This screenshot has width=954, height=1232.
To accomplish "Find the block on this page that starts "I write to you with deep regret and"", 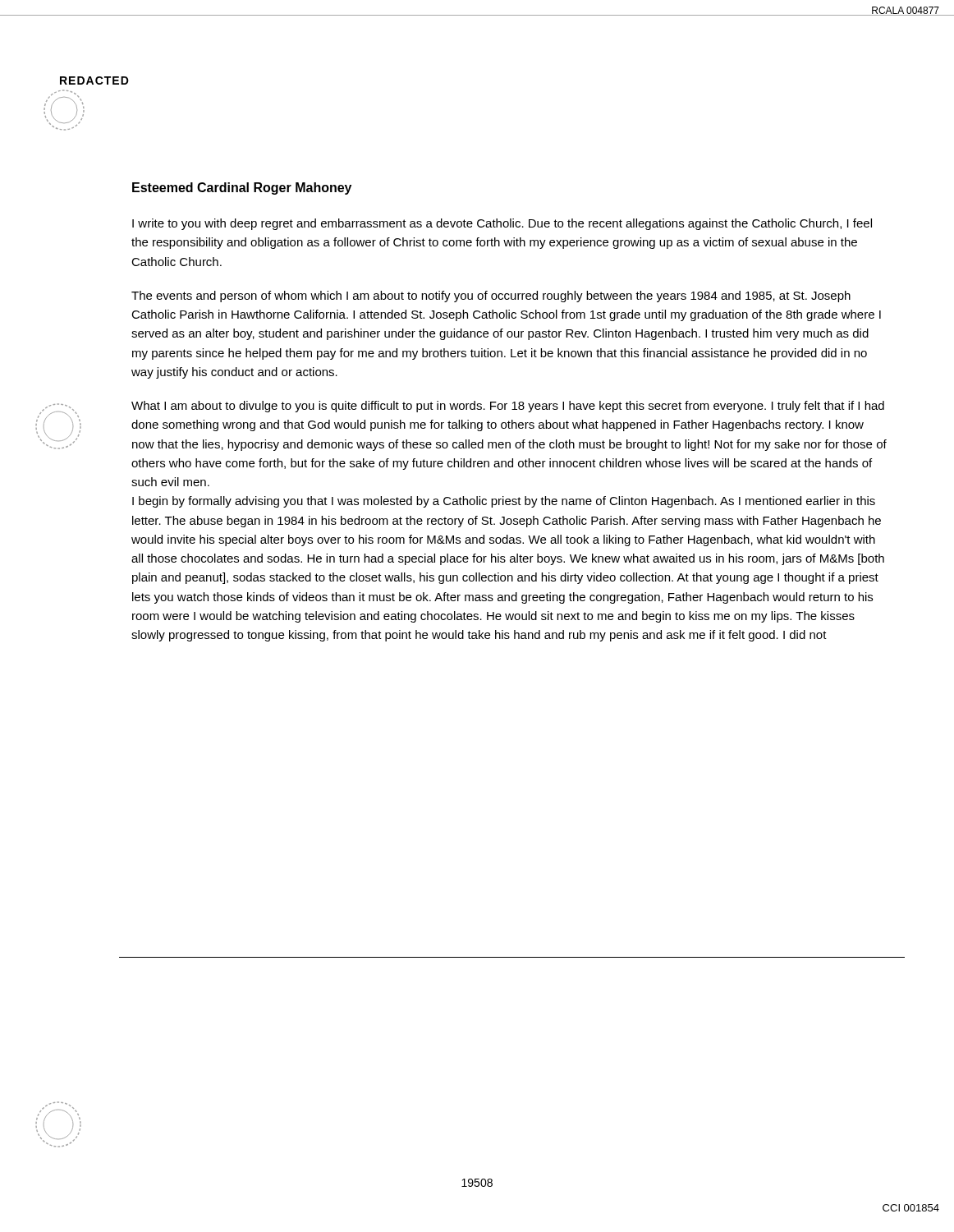I will click(x=502, y=242).
